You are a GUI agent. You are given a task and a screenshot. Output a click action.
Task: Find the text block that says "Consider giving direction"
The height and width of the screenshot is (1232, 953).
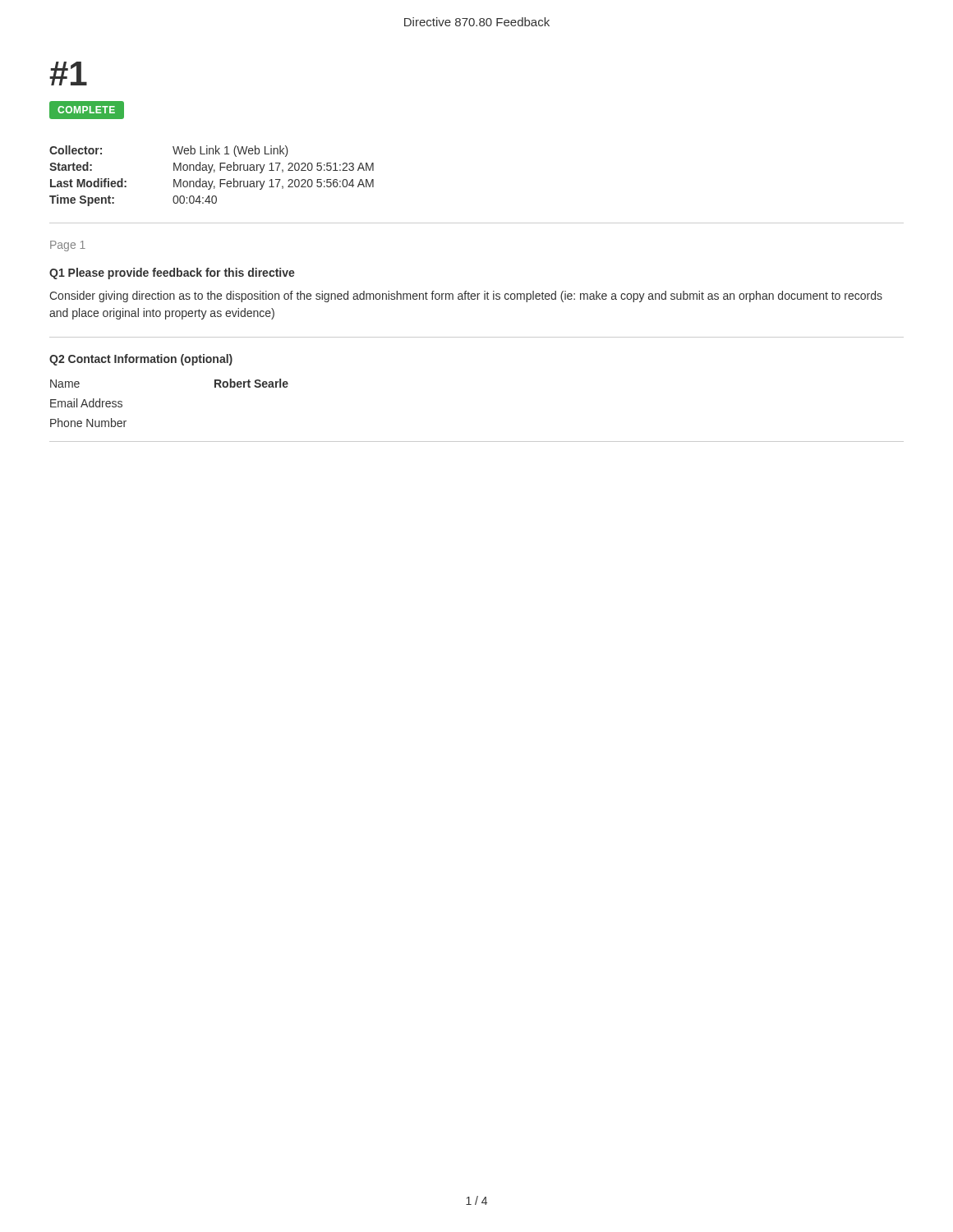pos(466,304)
